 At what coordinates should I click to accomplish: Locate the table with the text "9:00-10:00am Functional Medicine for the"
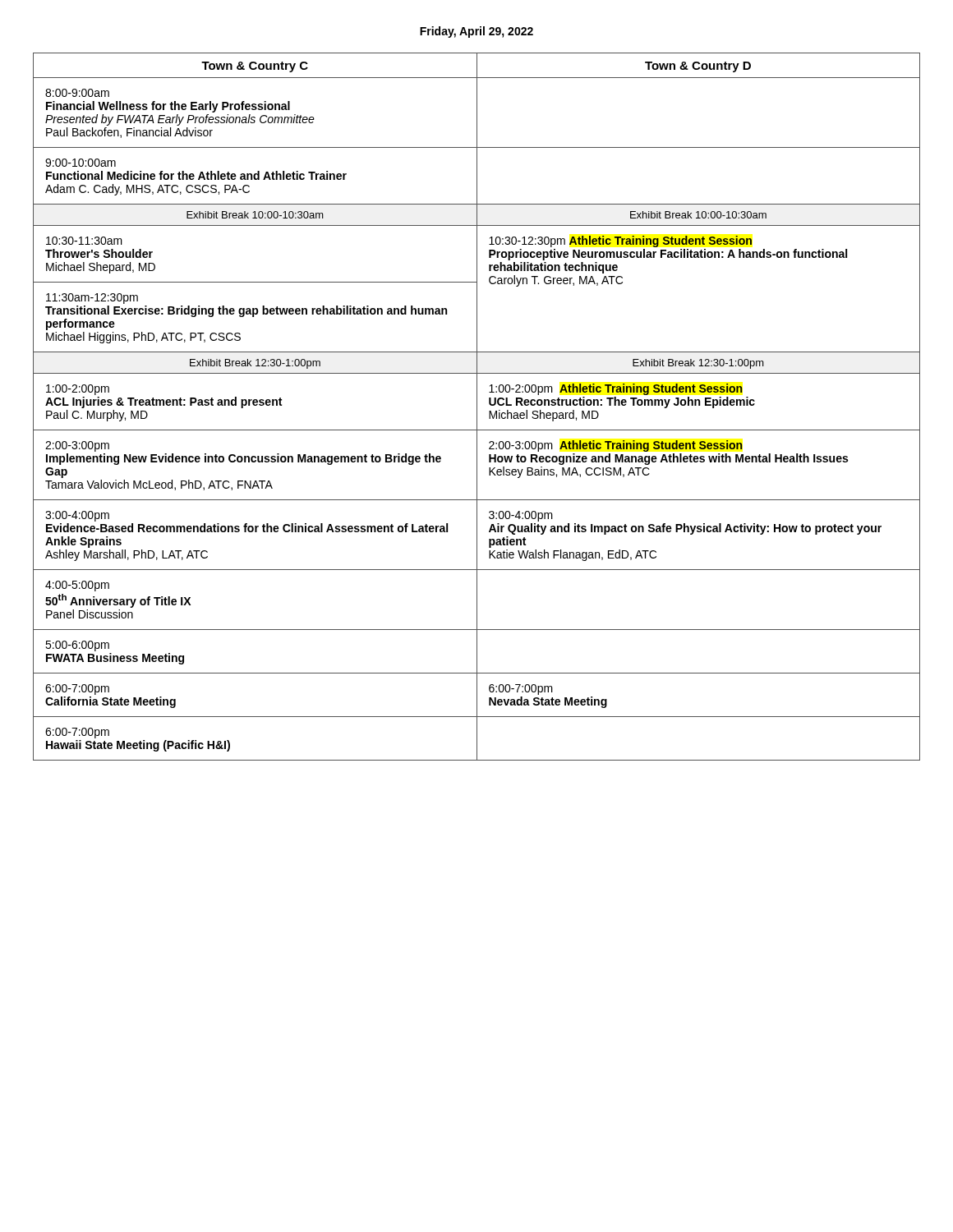(476, 406)
